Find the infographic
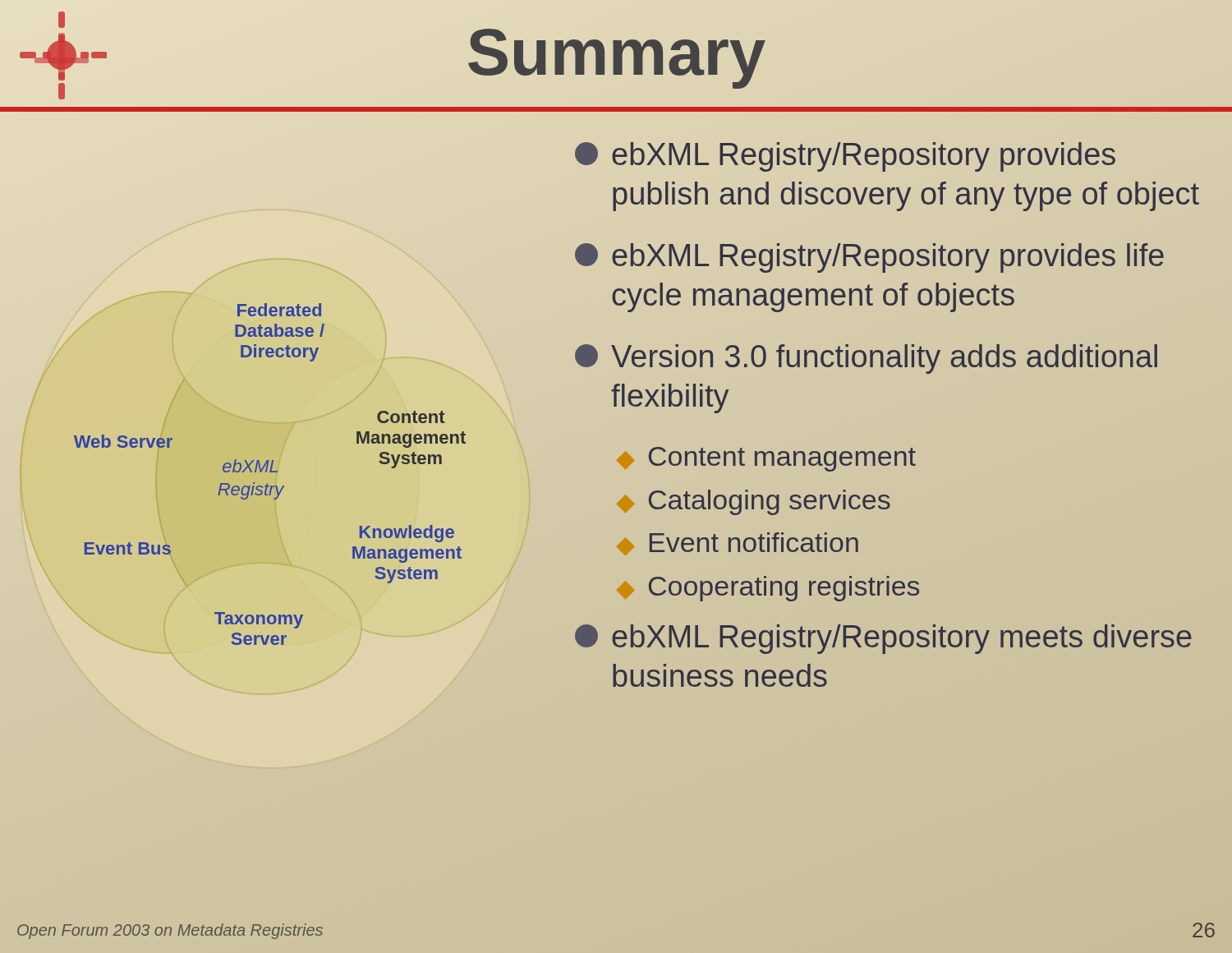This screenshot has height=953, width=1232. (x=296, y=476)
